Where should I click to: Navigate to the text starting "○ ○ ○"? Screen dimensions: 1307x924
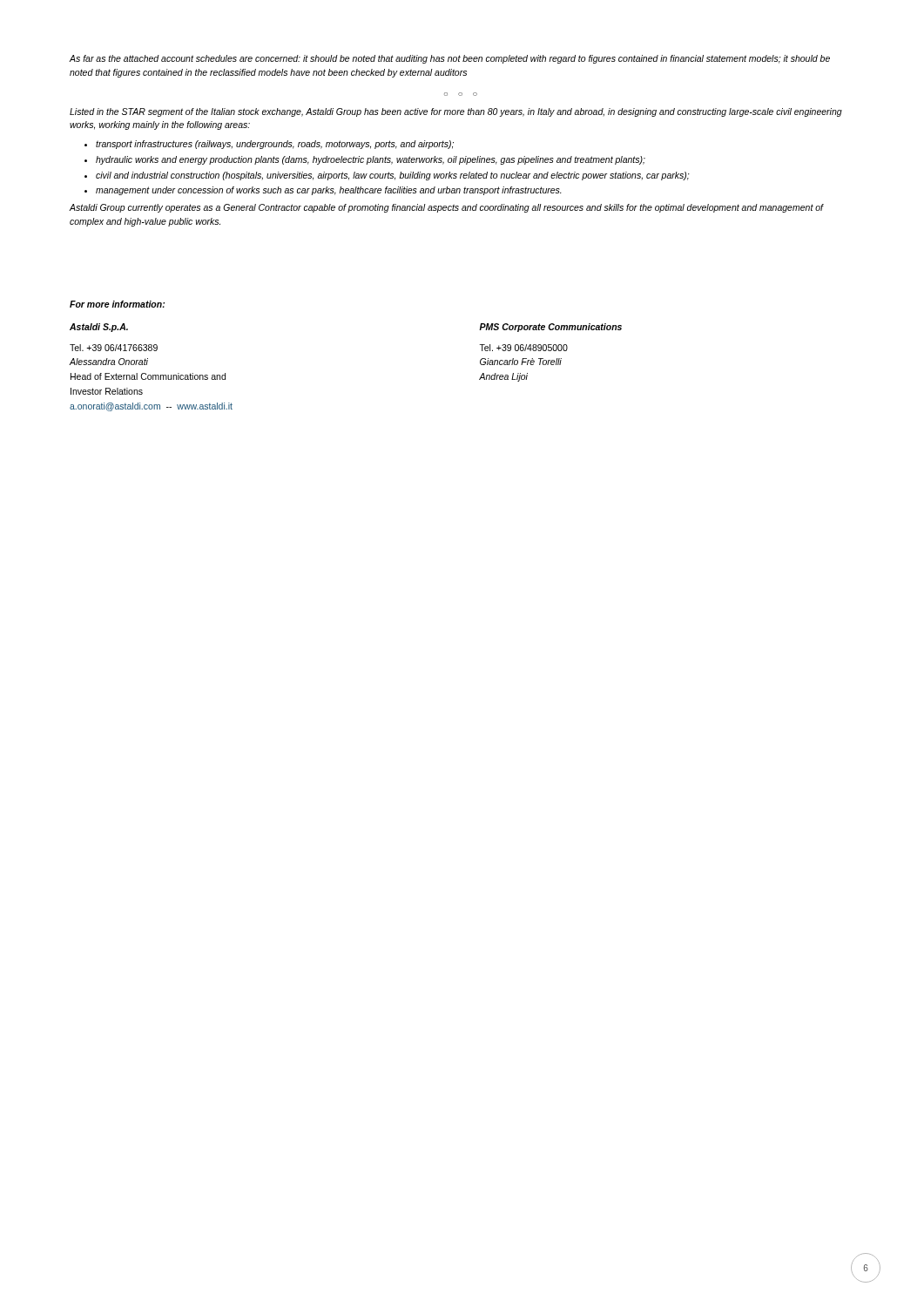click(x=462, y=93)
